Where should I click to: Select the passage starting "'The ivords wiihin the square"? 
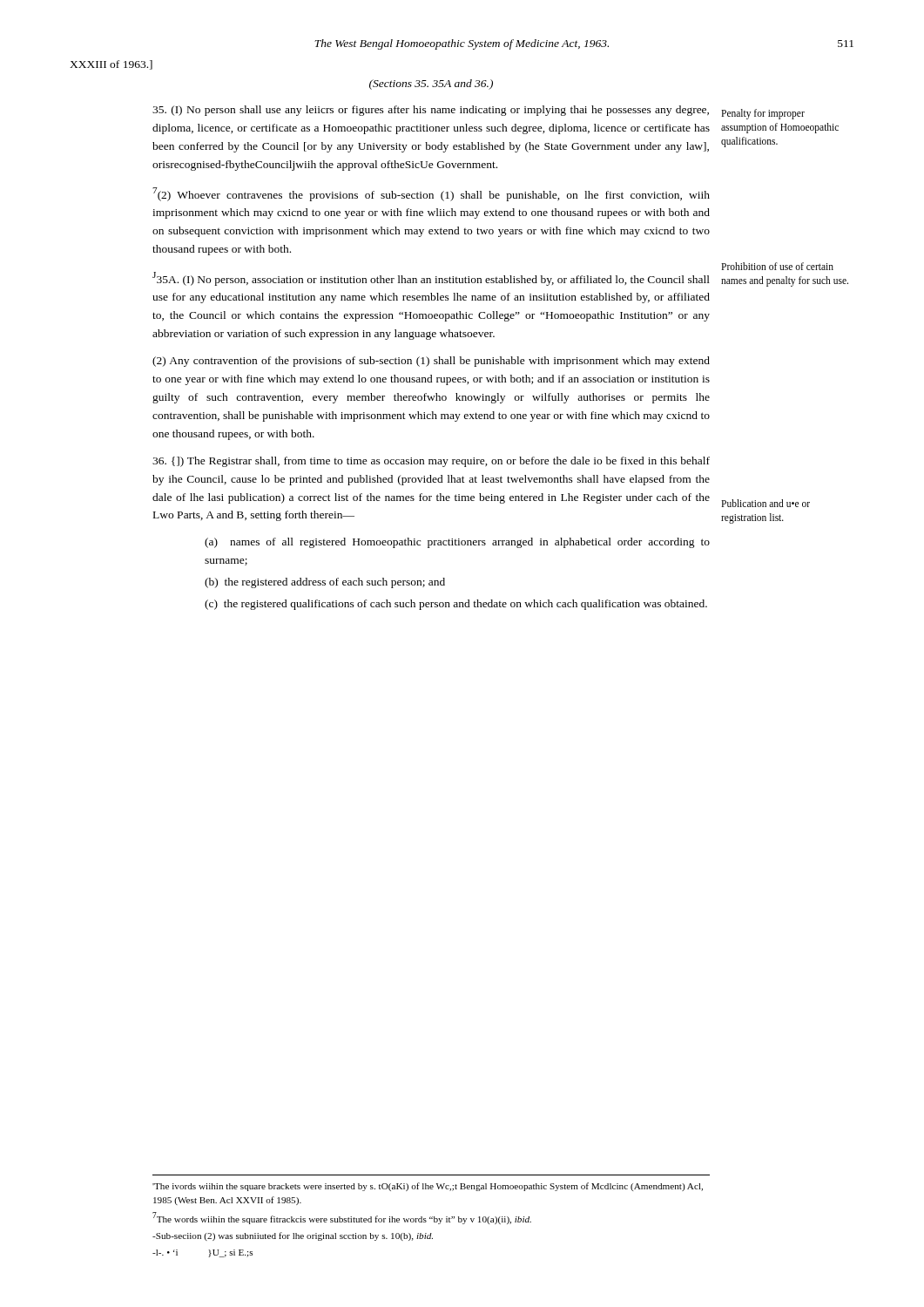(x=431, y=1219)
